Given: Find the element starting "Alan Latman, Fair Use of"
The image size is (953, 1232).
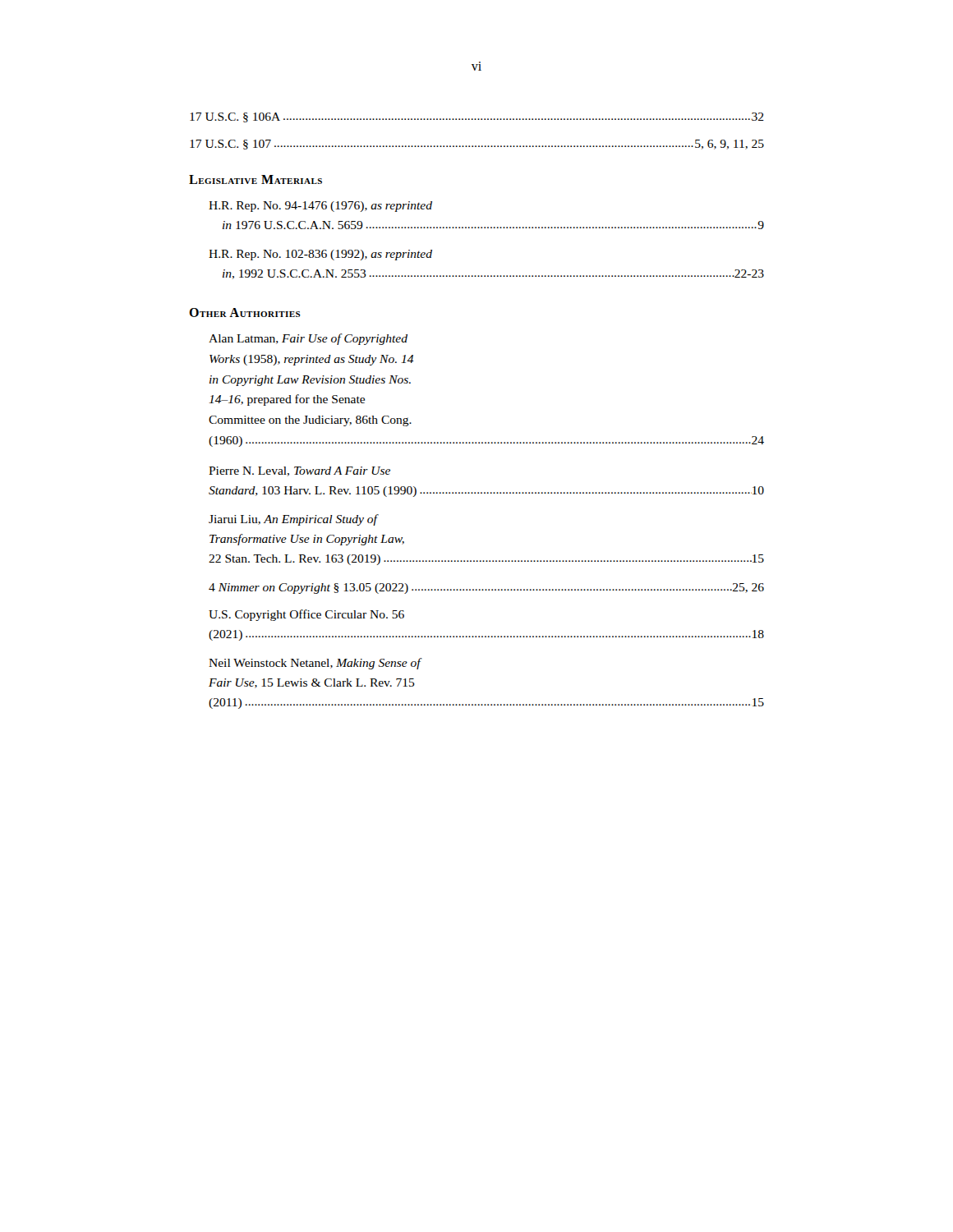Looking at the screenshot, I should [308, 339].
